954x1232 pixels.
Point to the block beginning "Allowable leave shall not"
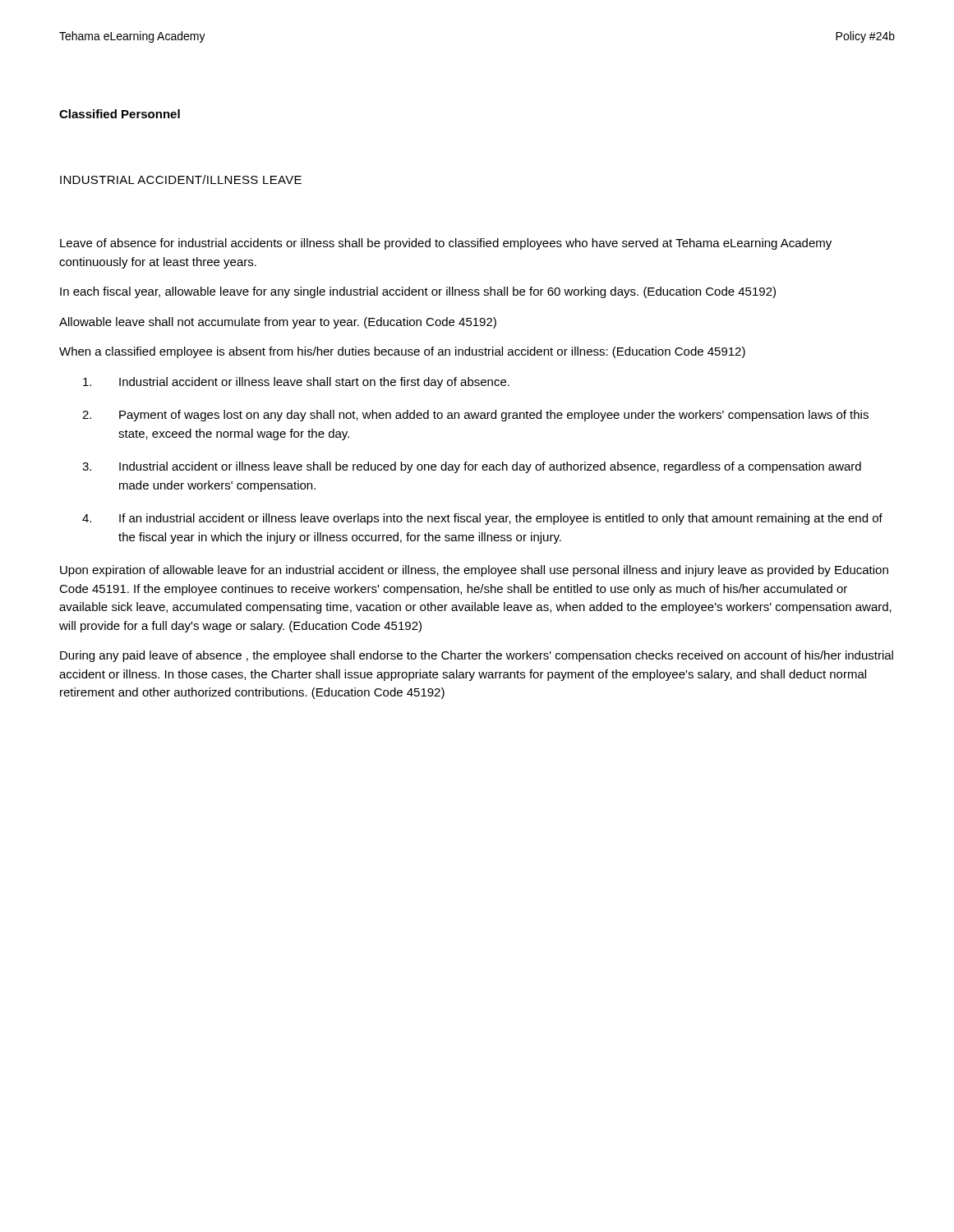point(477,322)
